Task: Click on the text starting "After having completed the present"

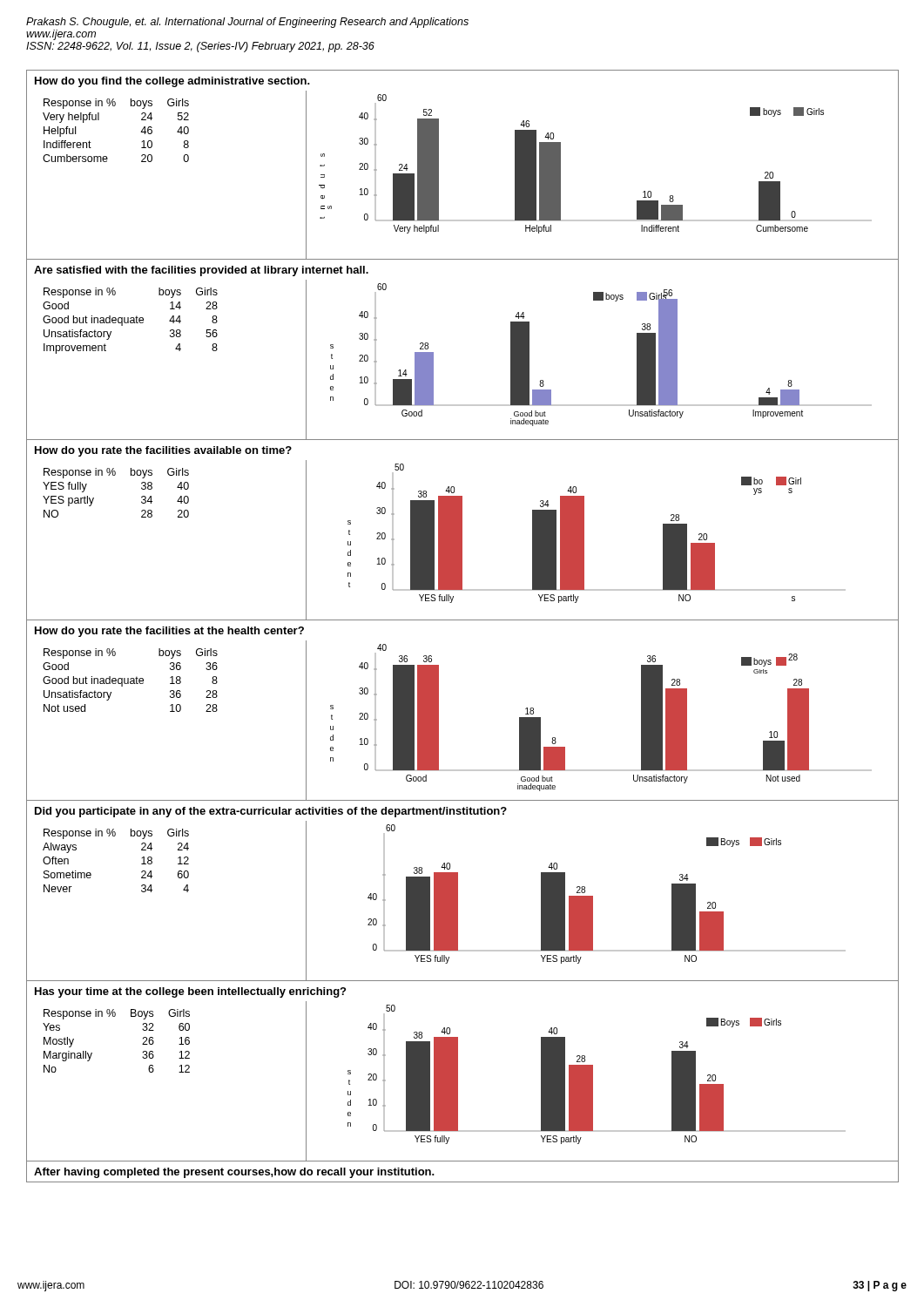Action: point(234,1171)
